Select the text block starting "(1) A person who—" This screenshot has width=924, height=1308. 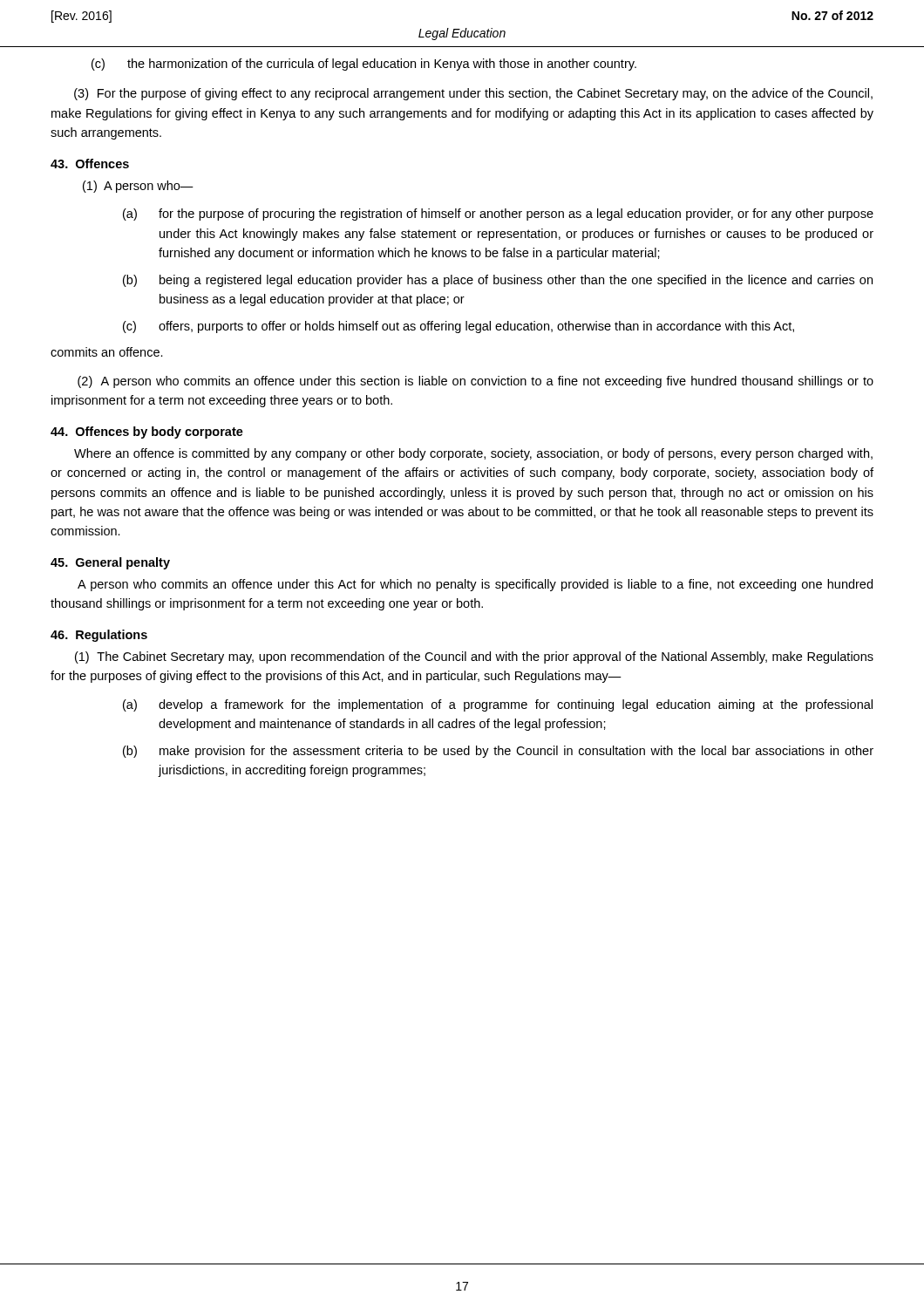point(137,186)
